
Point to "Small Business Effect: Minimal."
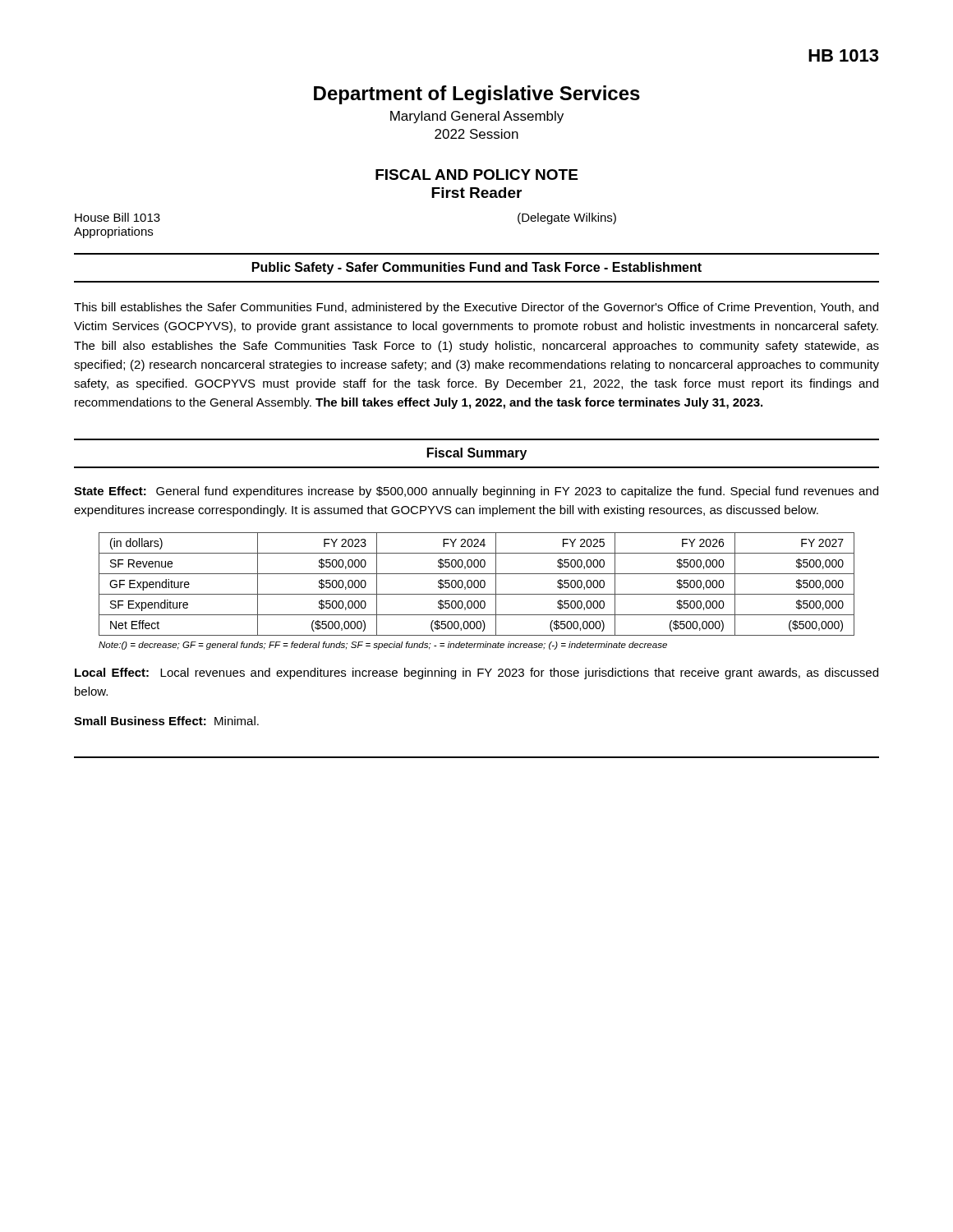point(167,720)
